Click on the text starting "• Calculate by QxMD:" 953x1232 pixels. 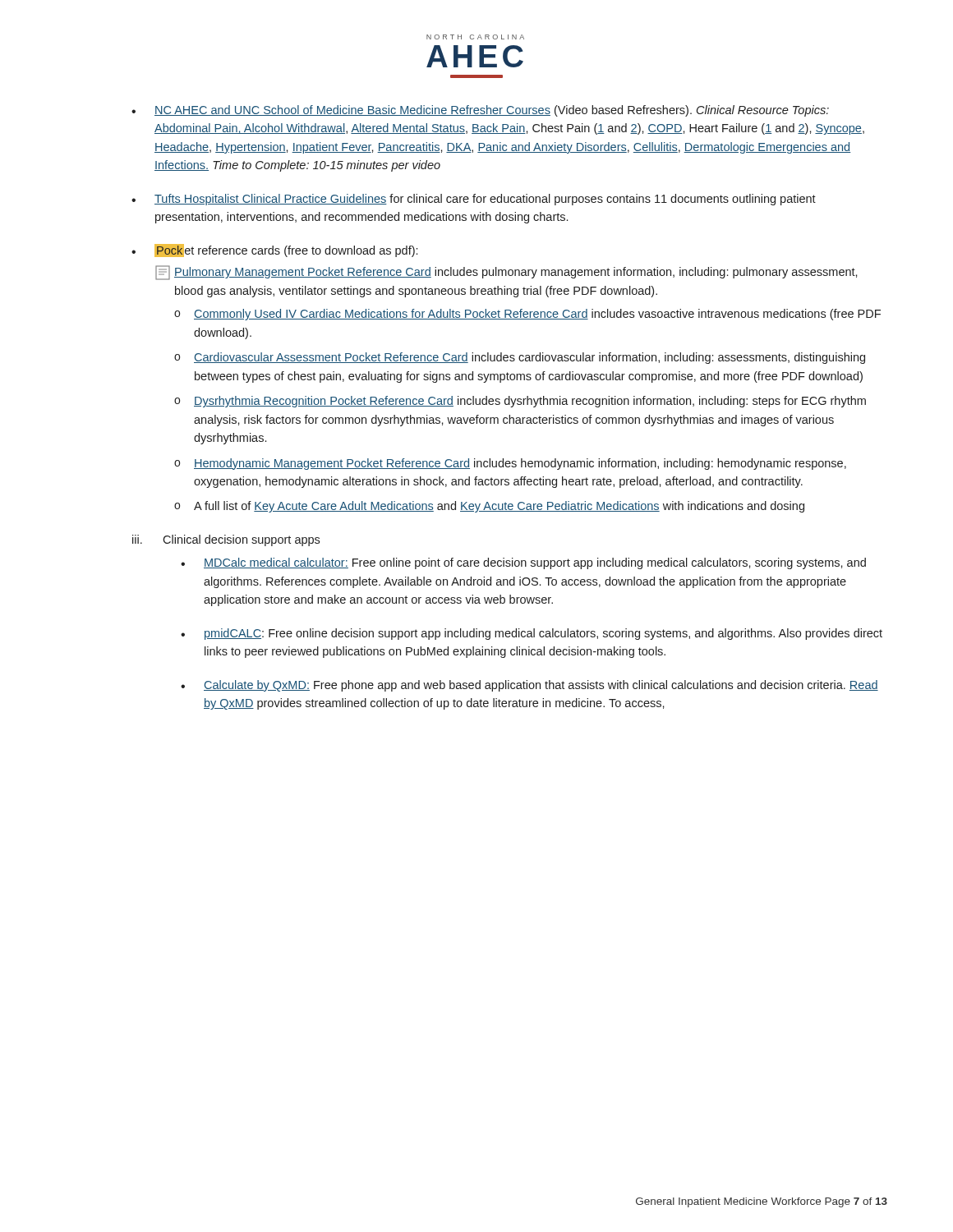coord(534,694)
